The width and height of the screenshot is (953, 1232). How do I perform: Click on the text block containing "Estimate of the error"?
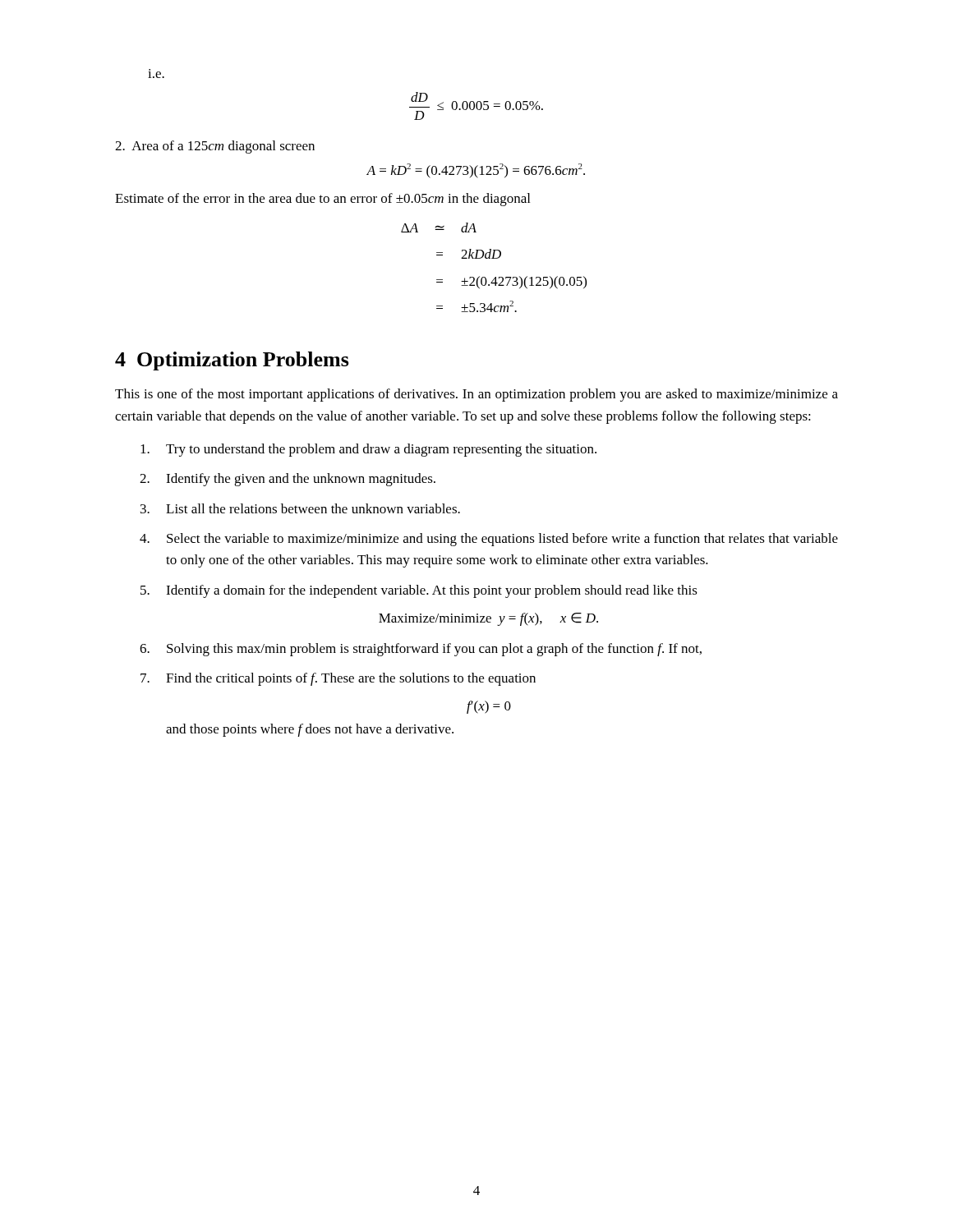pos(323,198)
